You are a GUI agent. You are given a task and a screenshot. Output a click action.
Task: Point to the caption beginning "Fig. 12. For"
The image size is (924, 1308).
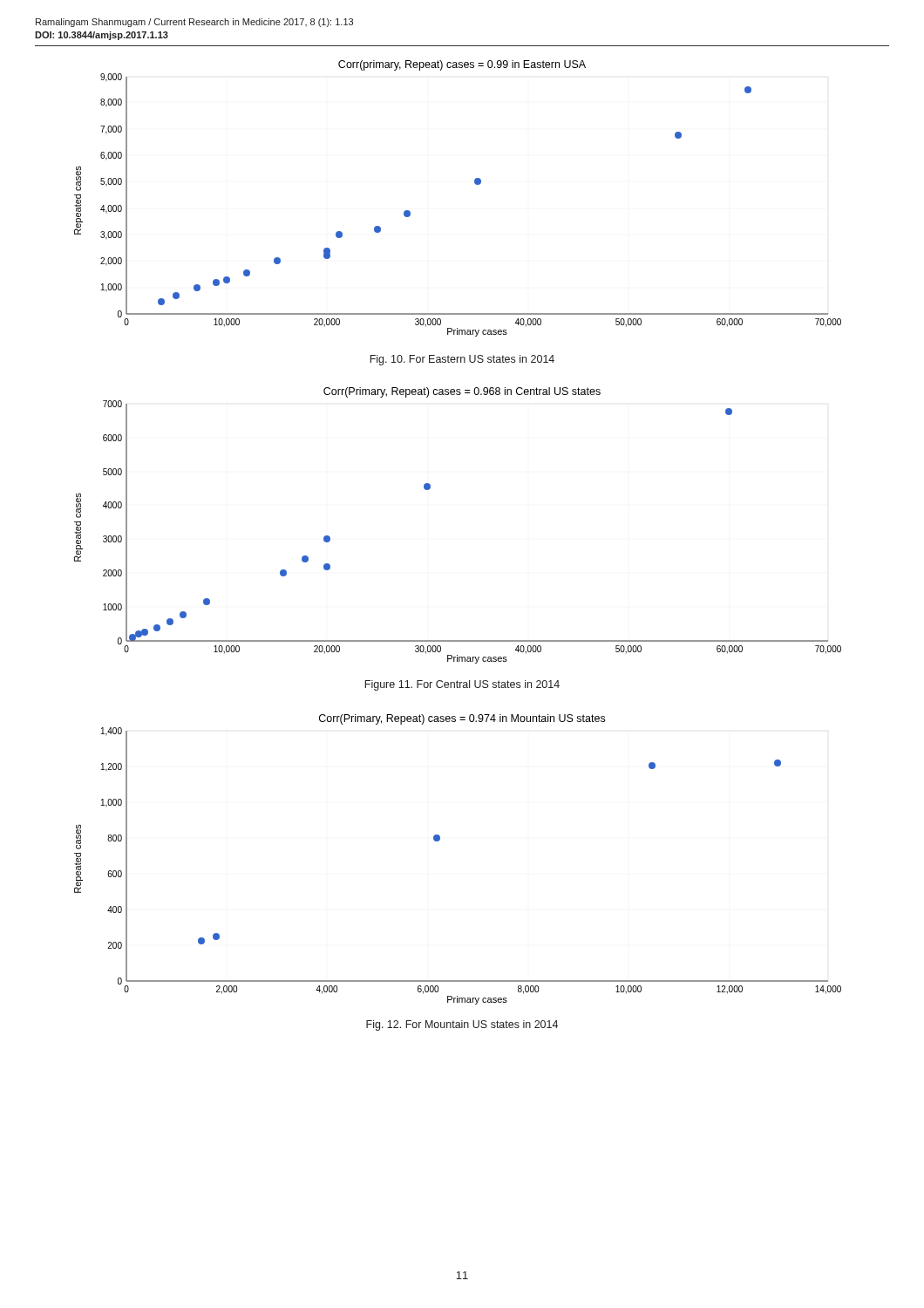[x=462, y=1025]
